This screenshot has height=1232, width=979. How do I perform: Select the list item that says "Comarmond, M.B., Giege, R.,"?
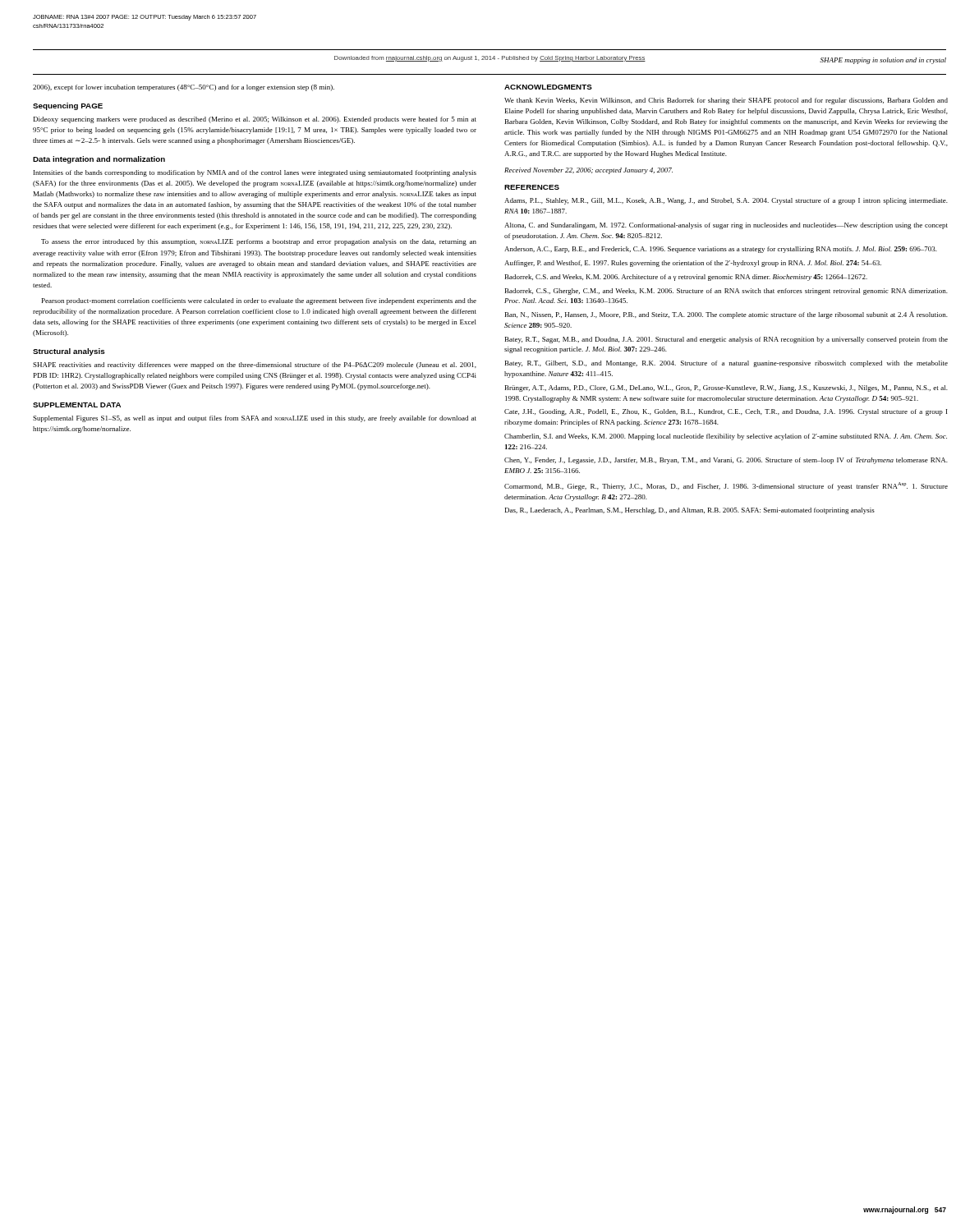coord(726,491)
